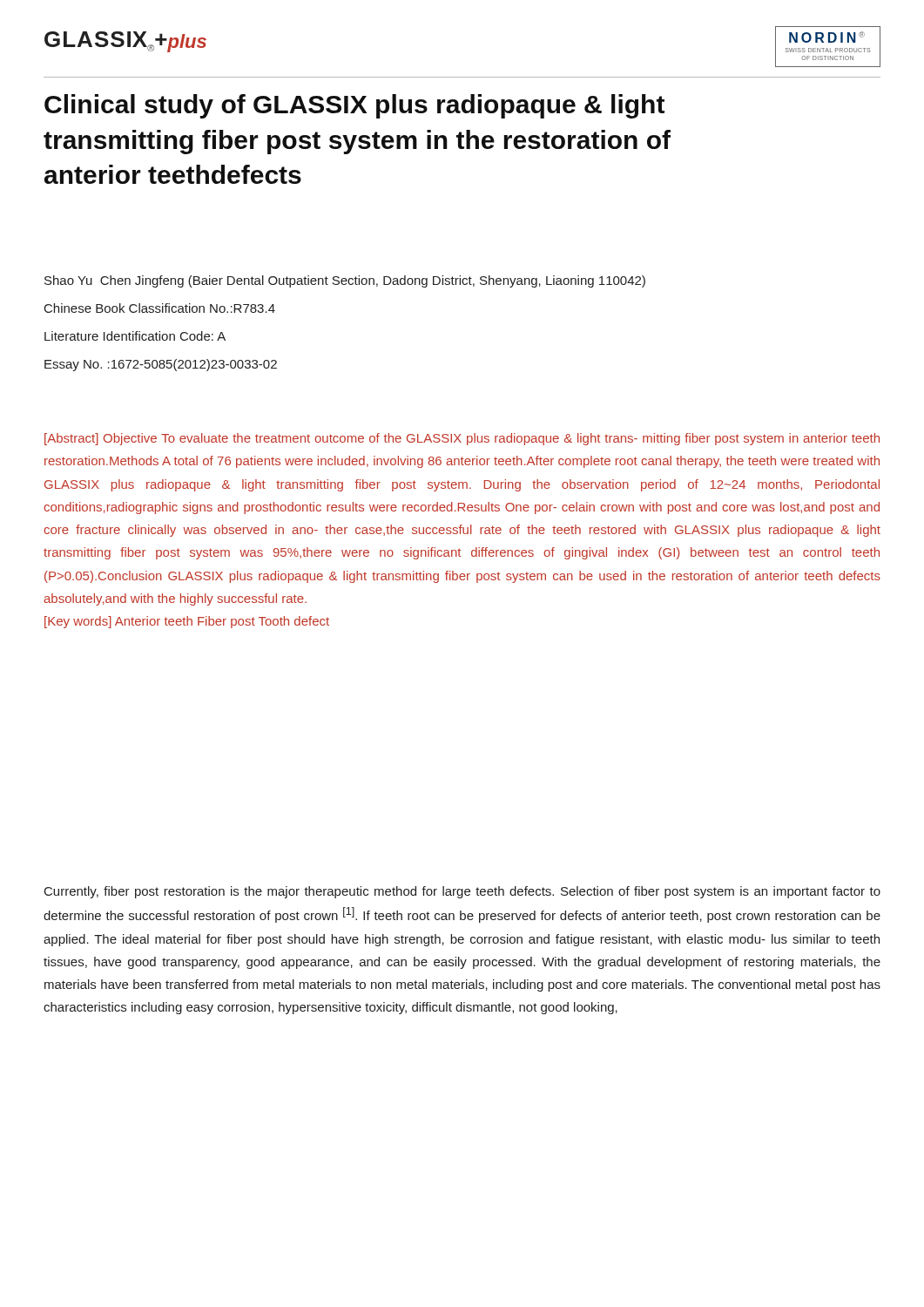924x1307 pixels.
Task: Select the text starting "Currently, fiber post restoration is the"
Action: [x=462, y=950]
